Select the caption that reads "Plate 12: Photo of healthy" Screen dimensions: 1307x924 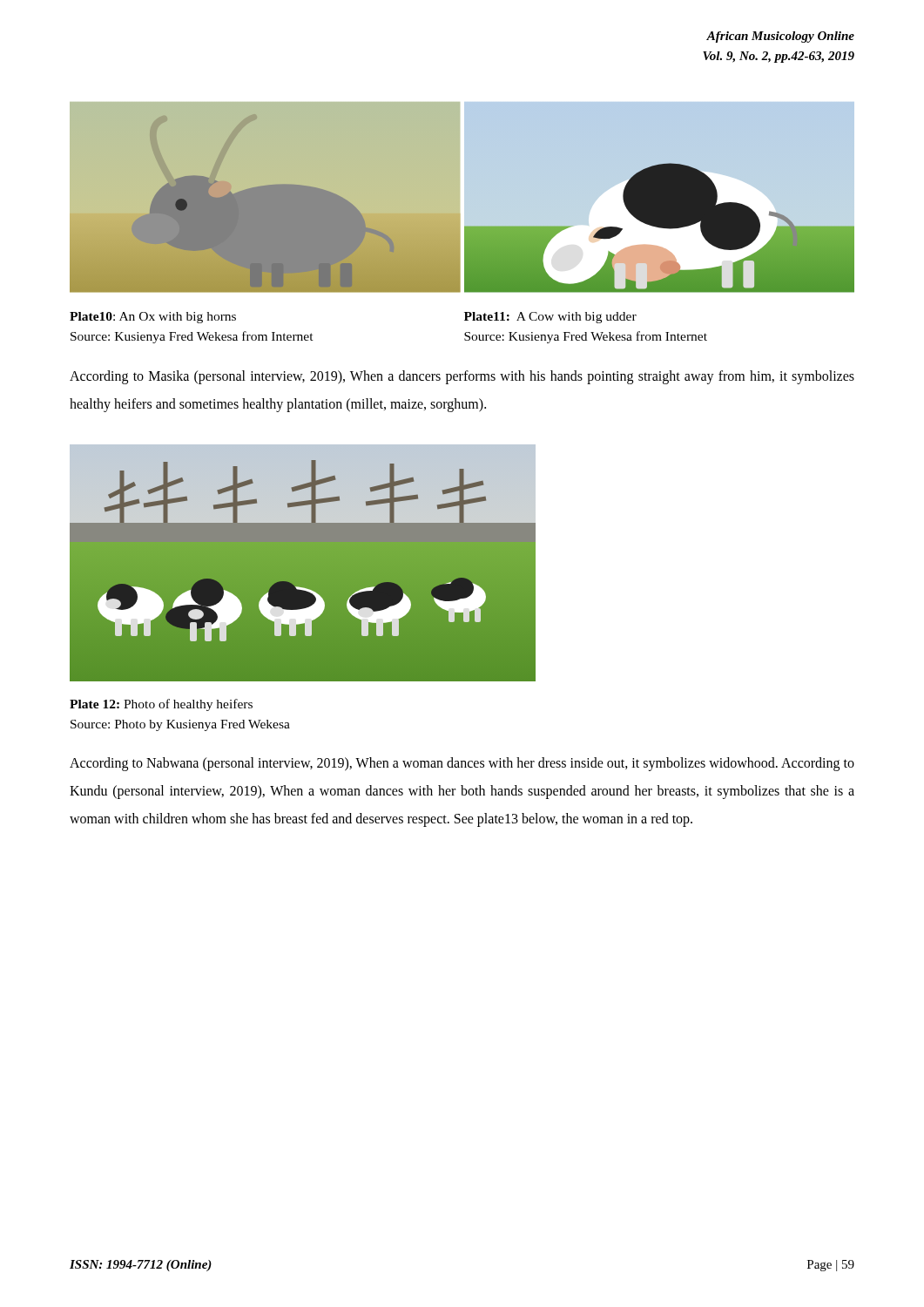[x=180, y=713]
